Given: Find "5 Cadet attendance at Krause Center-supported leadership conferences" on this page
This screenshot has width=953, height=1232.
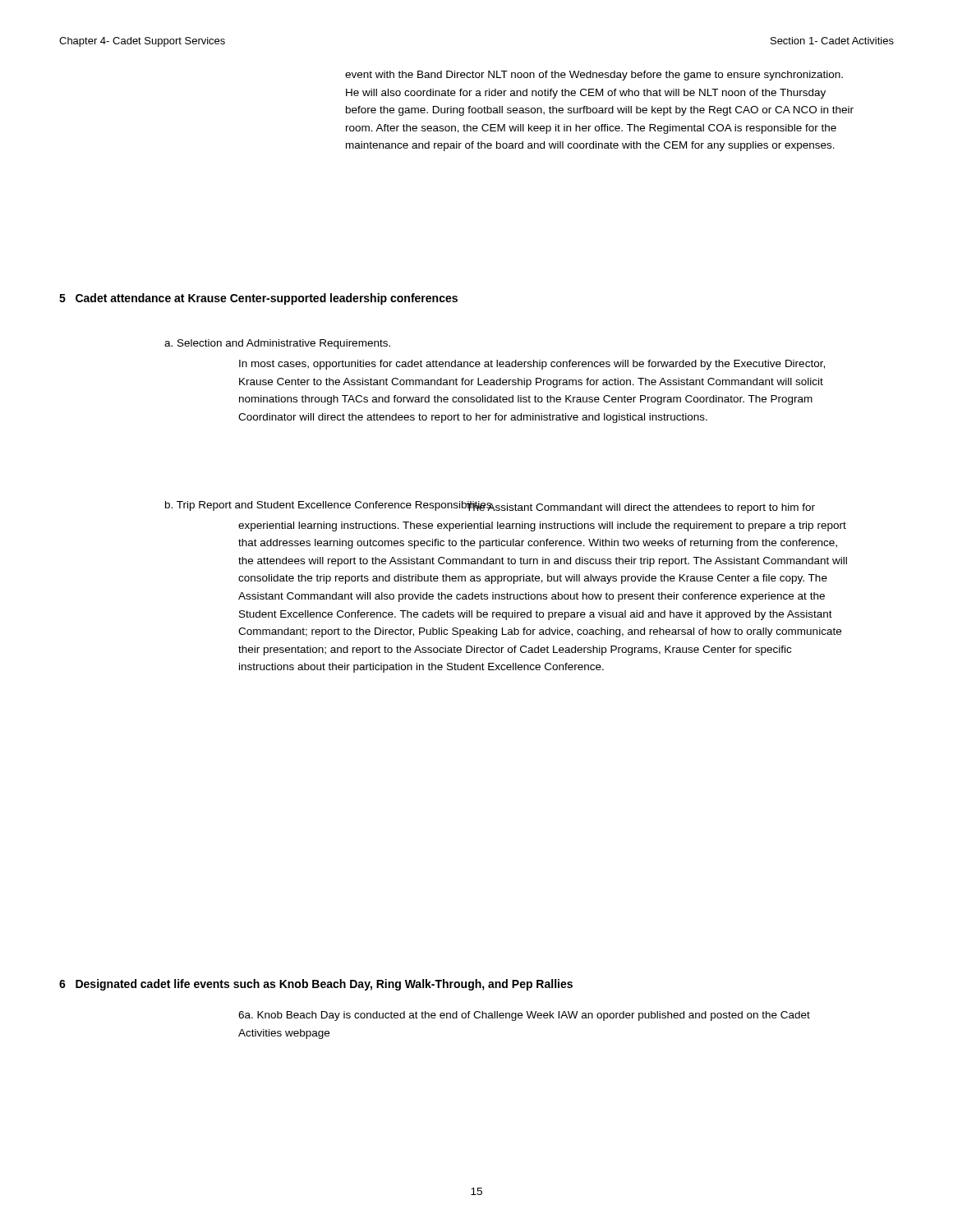Looking at the screenshot, I should click(x=259, y=298).
